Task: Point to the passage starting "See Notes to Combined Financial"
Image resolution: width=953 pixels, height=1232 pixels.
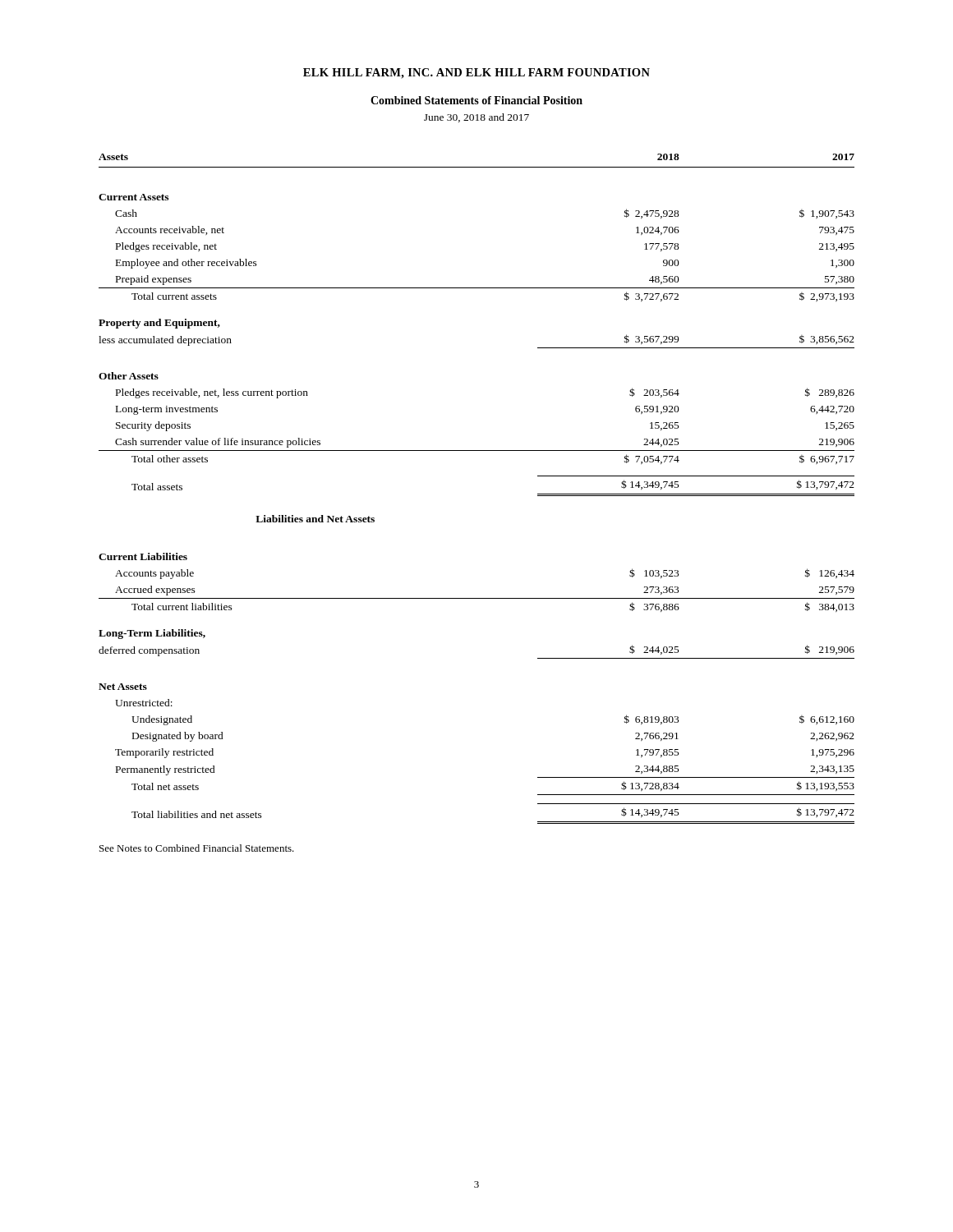Action: click(196, 848)
